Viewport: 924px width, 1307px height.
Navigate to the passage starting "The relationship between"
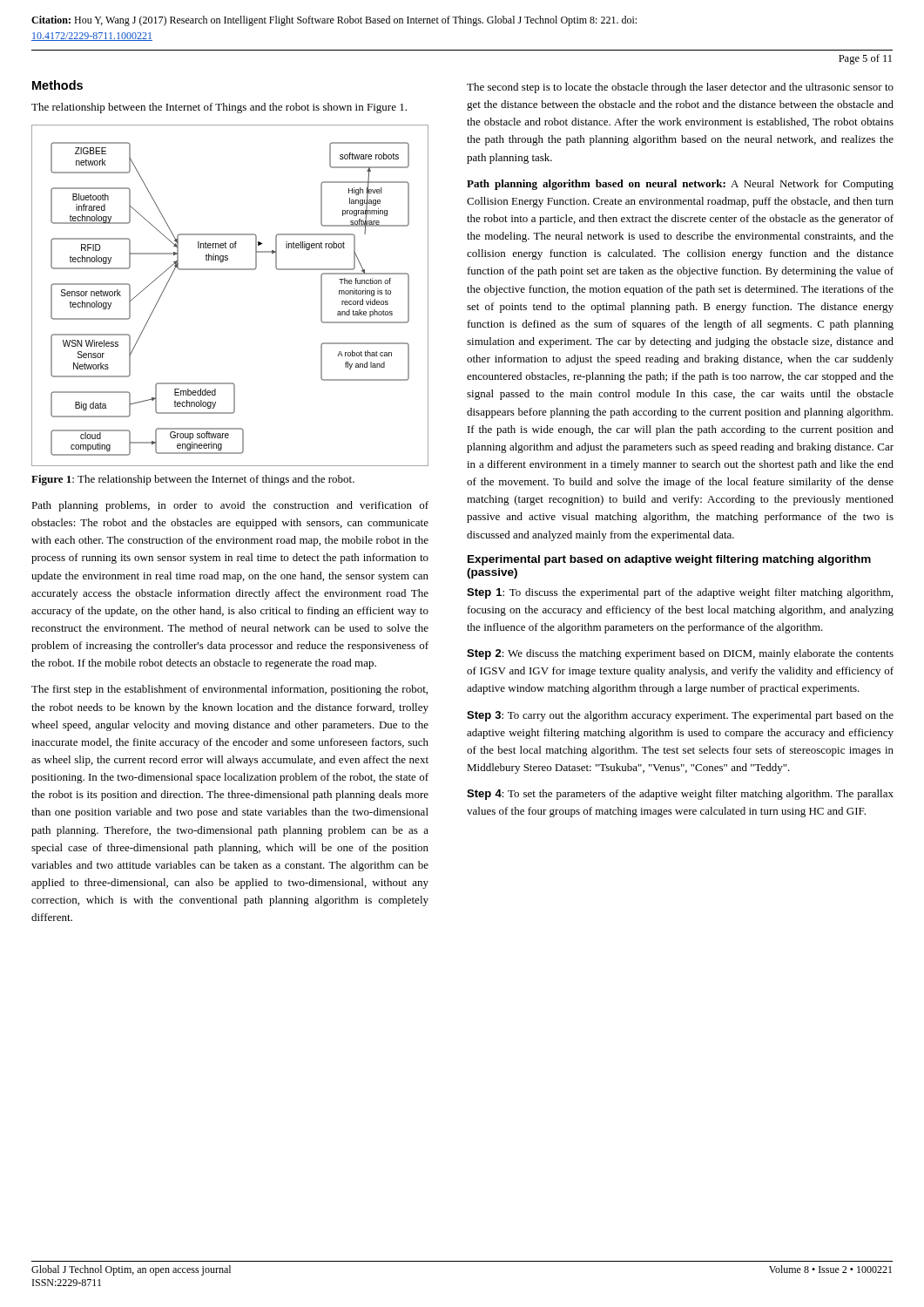(219, 107)
